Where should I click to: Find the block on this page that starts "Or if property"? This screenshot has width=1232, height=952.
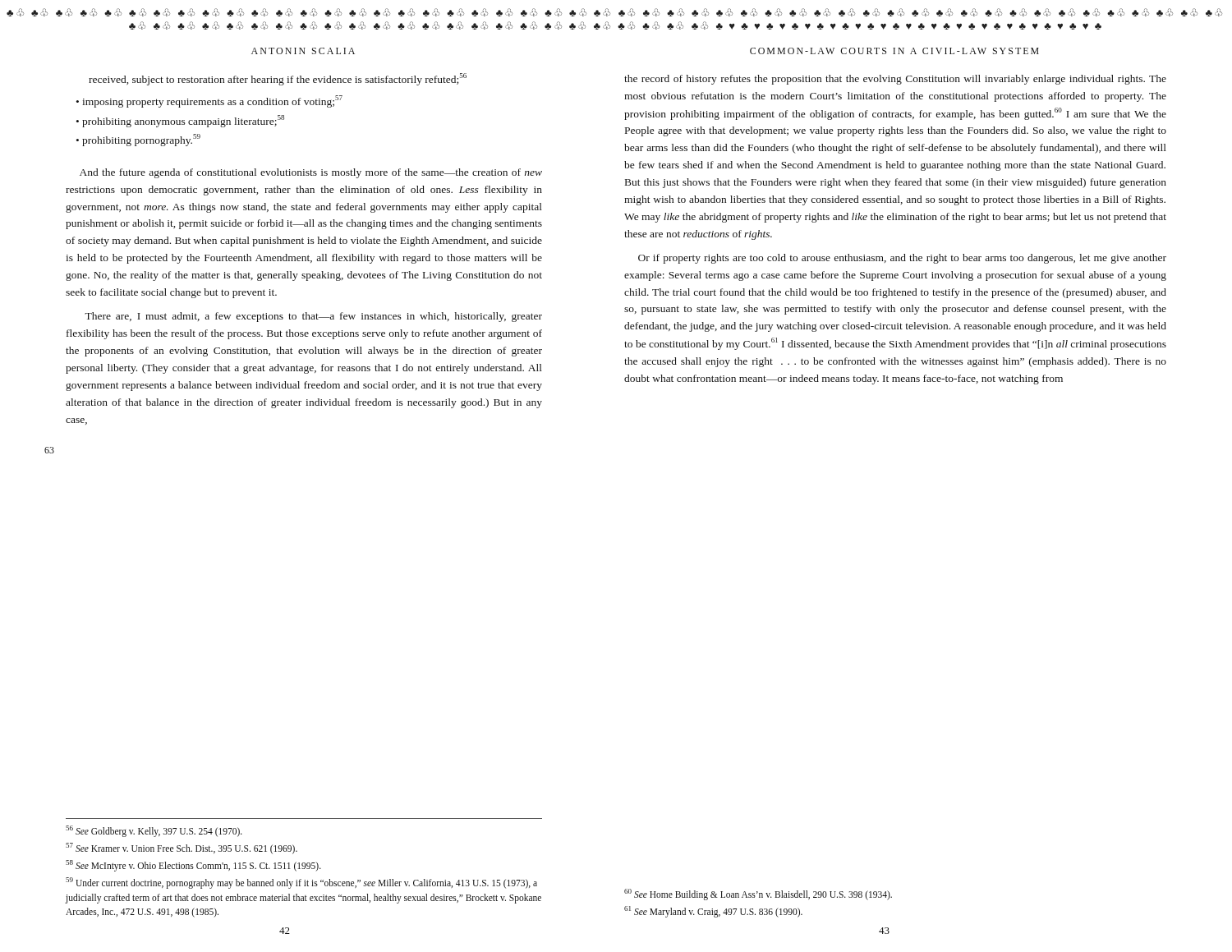point(895,318)
